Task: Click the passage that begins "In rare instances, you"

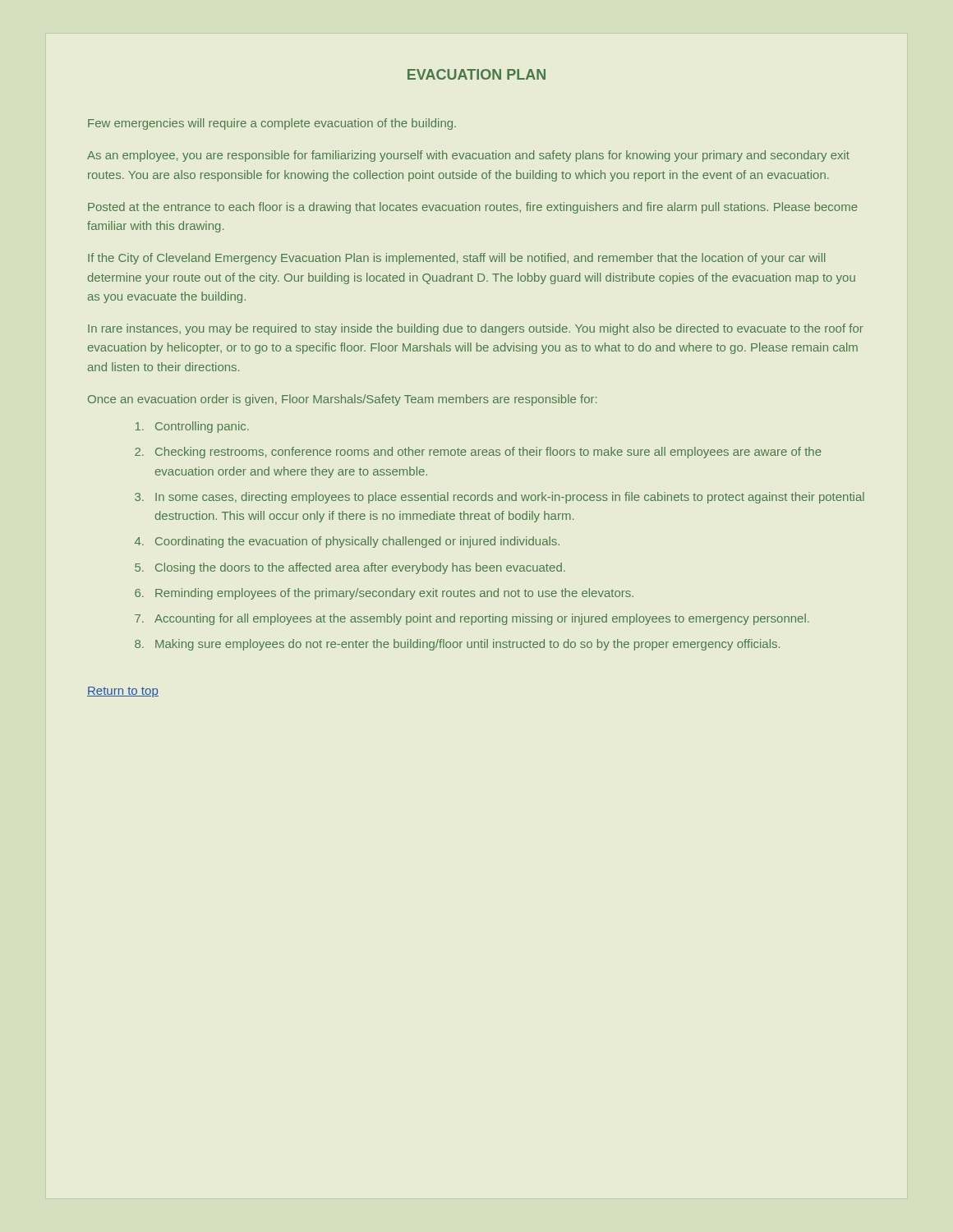Action: point(475,347)
